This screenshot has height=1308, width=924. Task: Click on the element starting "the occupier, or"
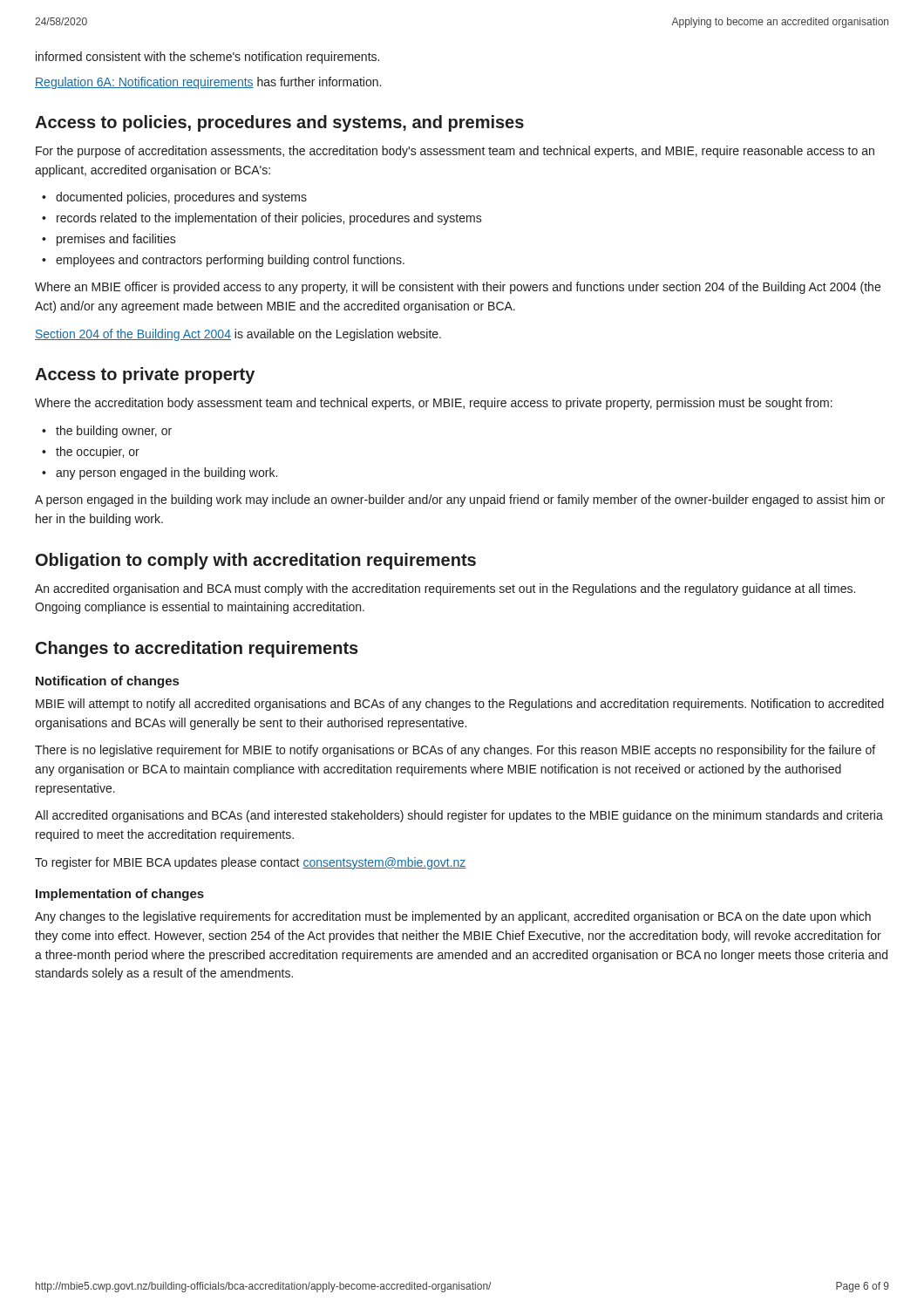[98, 452]
